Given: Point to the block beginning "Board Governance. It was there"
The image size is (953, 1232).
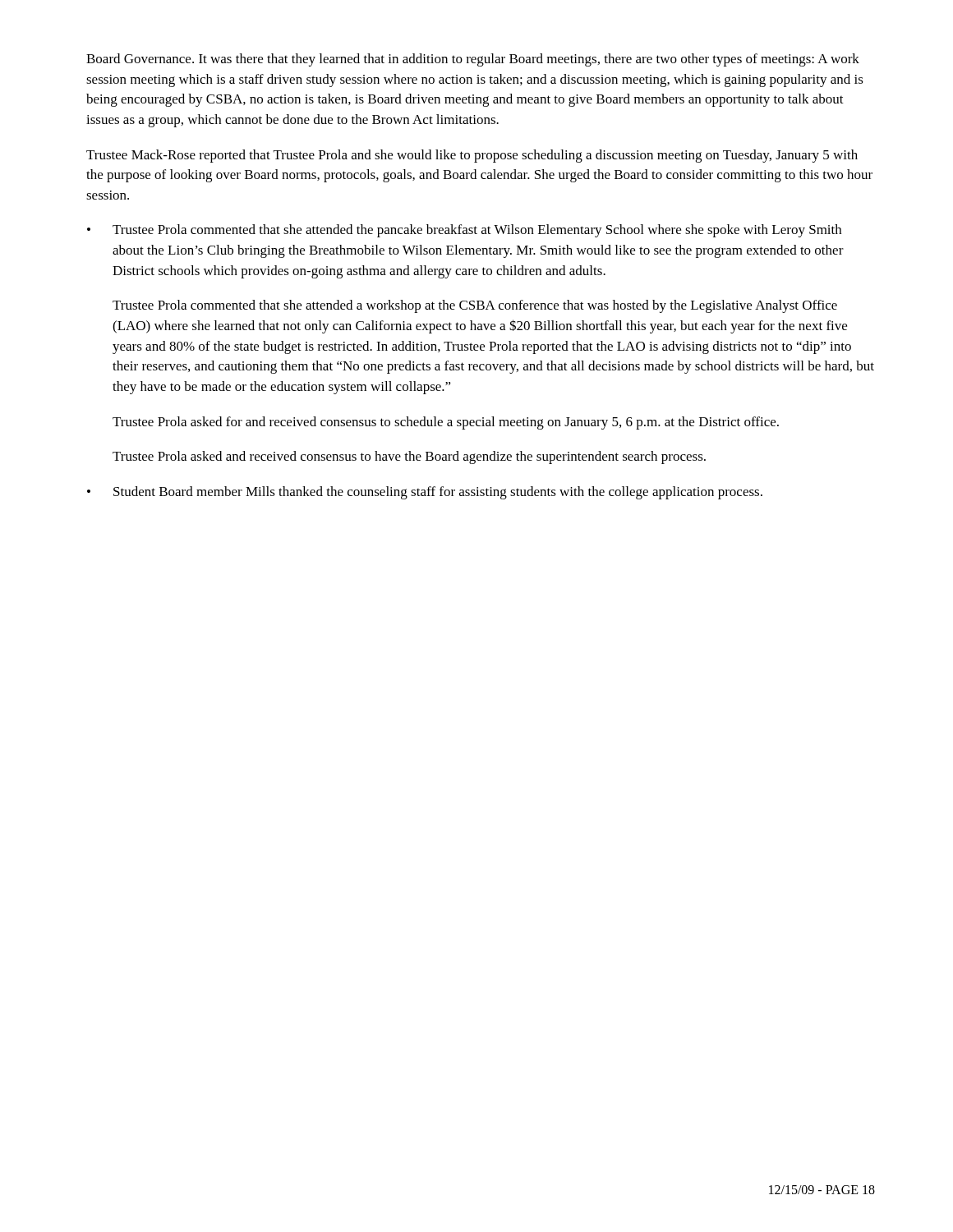Looking at the screenshot, I should pos(475,89).
